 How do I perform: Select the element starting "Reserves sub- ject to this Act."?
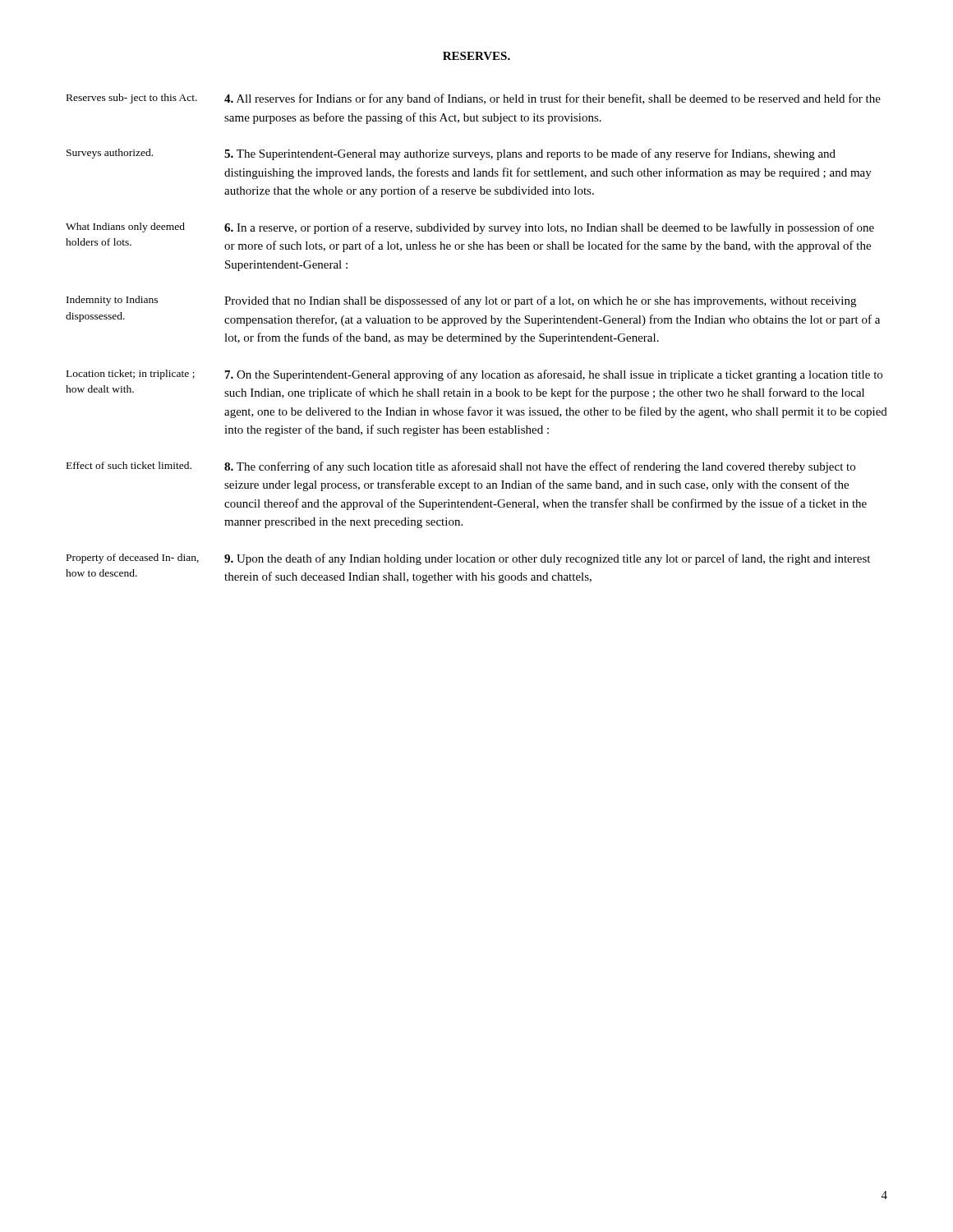pyautogui.click(x=476, y=108)
